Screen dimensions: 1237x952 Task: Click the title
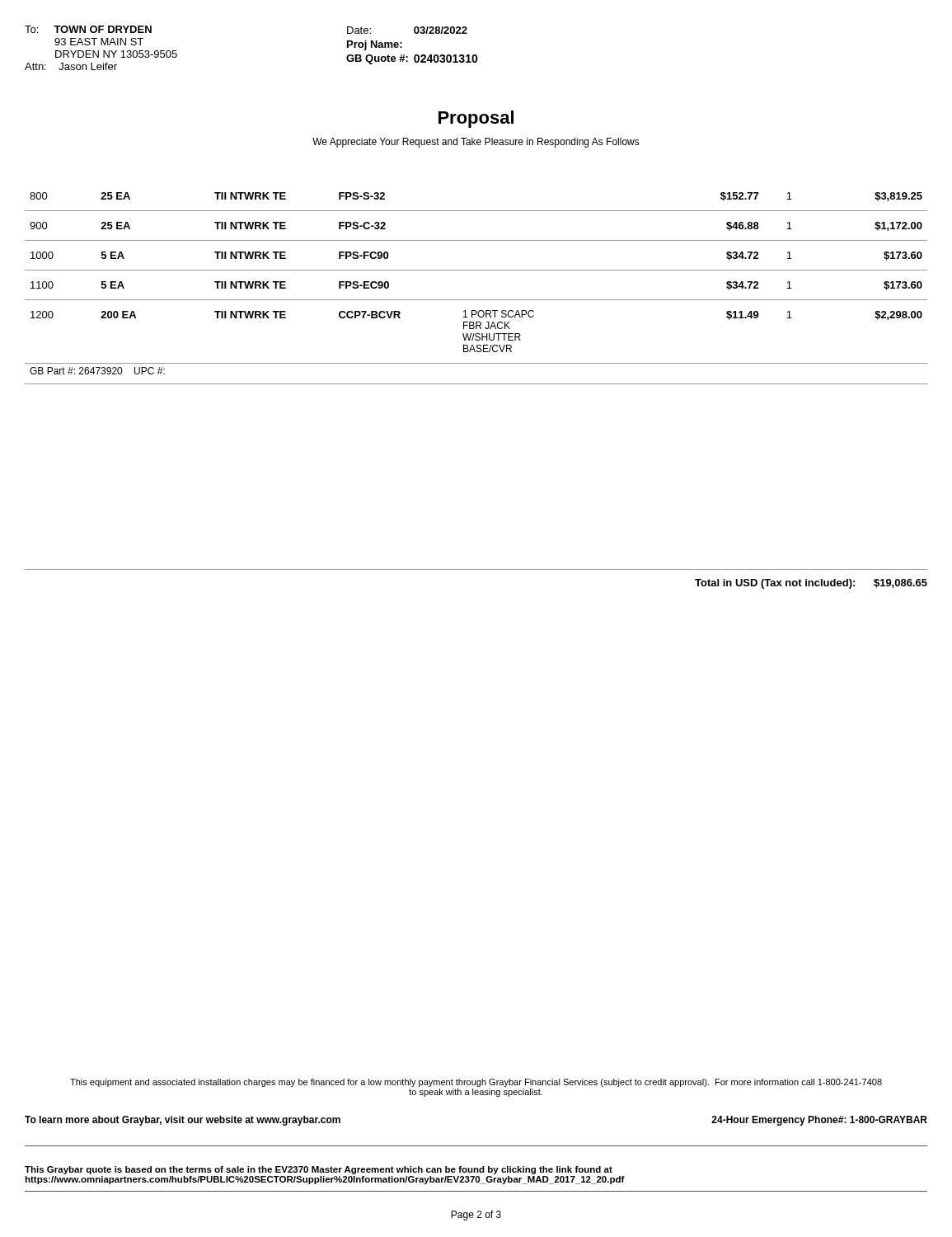pyautogui.click(x=476, y=118)
